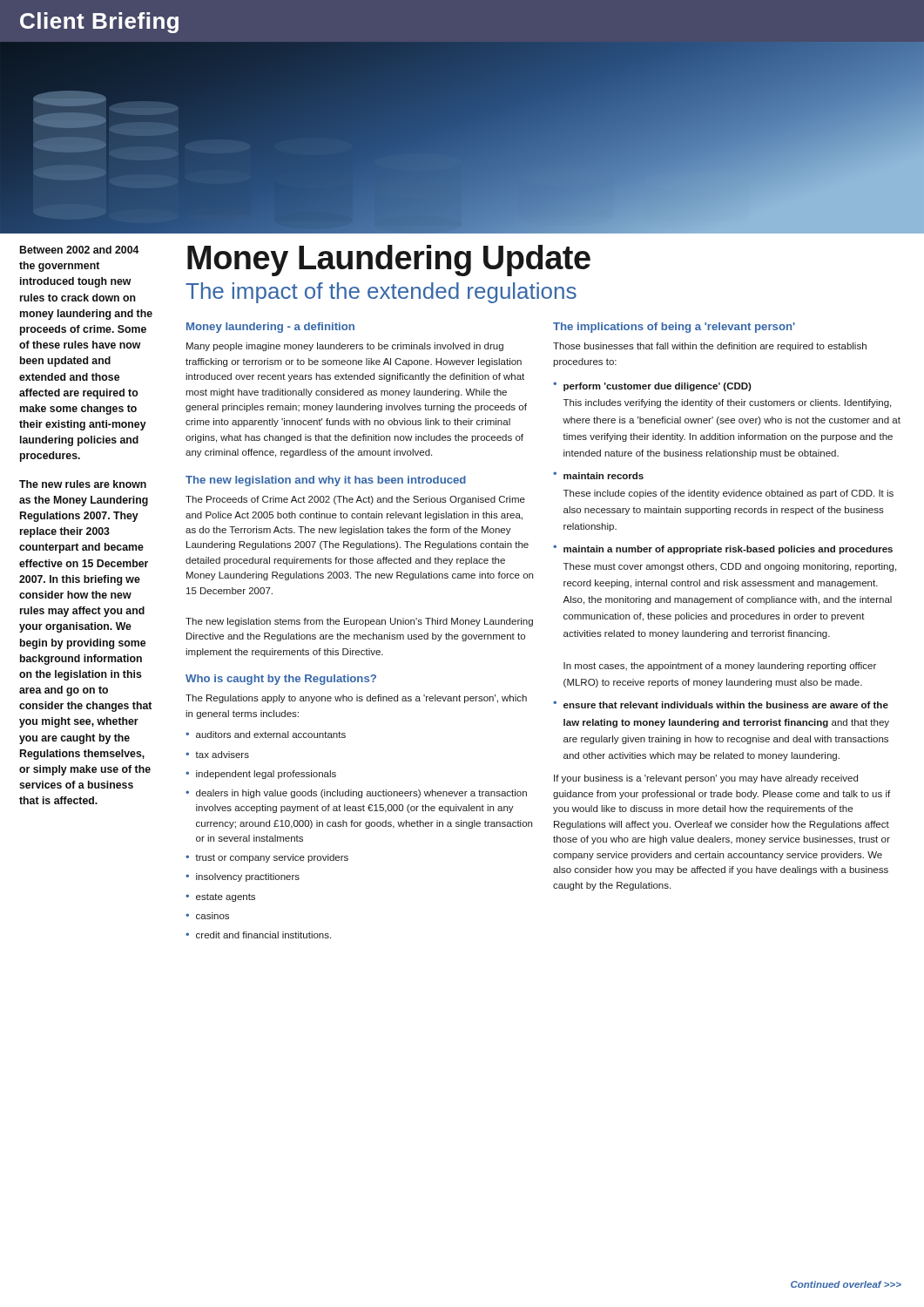
Task: Select the region starting "Money Laundering Update"
Action: [x=388, y=258]
